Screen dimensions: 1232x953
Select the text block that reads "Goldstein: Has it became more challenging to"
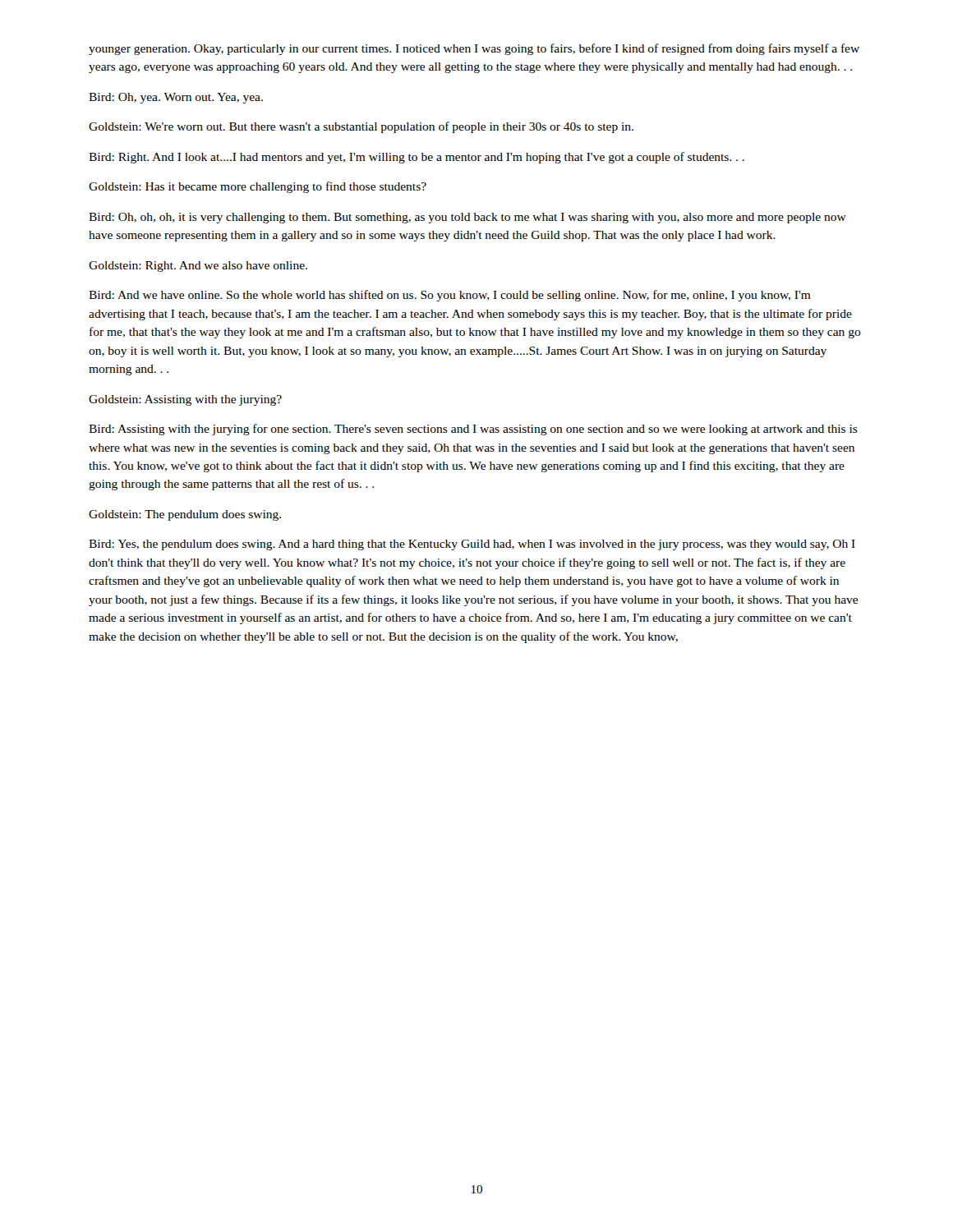[x=258, y=186]
